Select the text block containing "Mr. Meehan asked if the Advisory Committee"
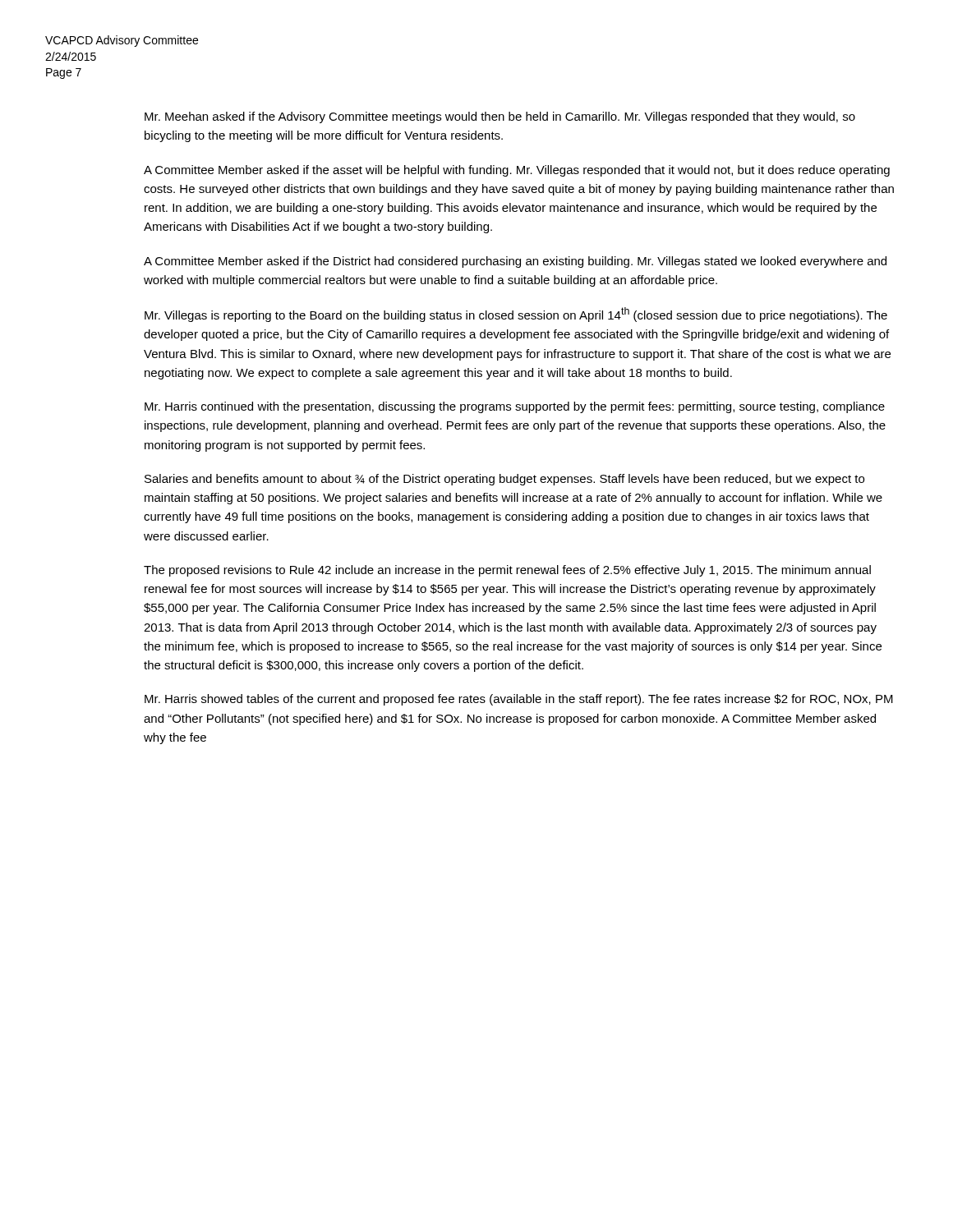Screen dimensions: 1232x953 point(500,126)
